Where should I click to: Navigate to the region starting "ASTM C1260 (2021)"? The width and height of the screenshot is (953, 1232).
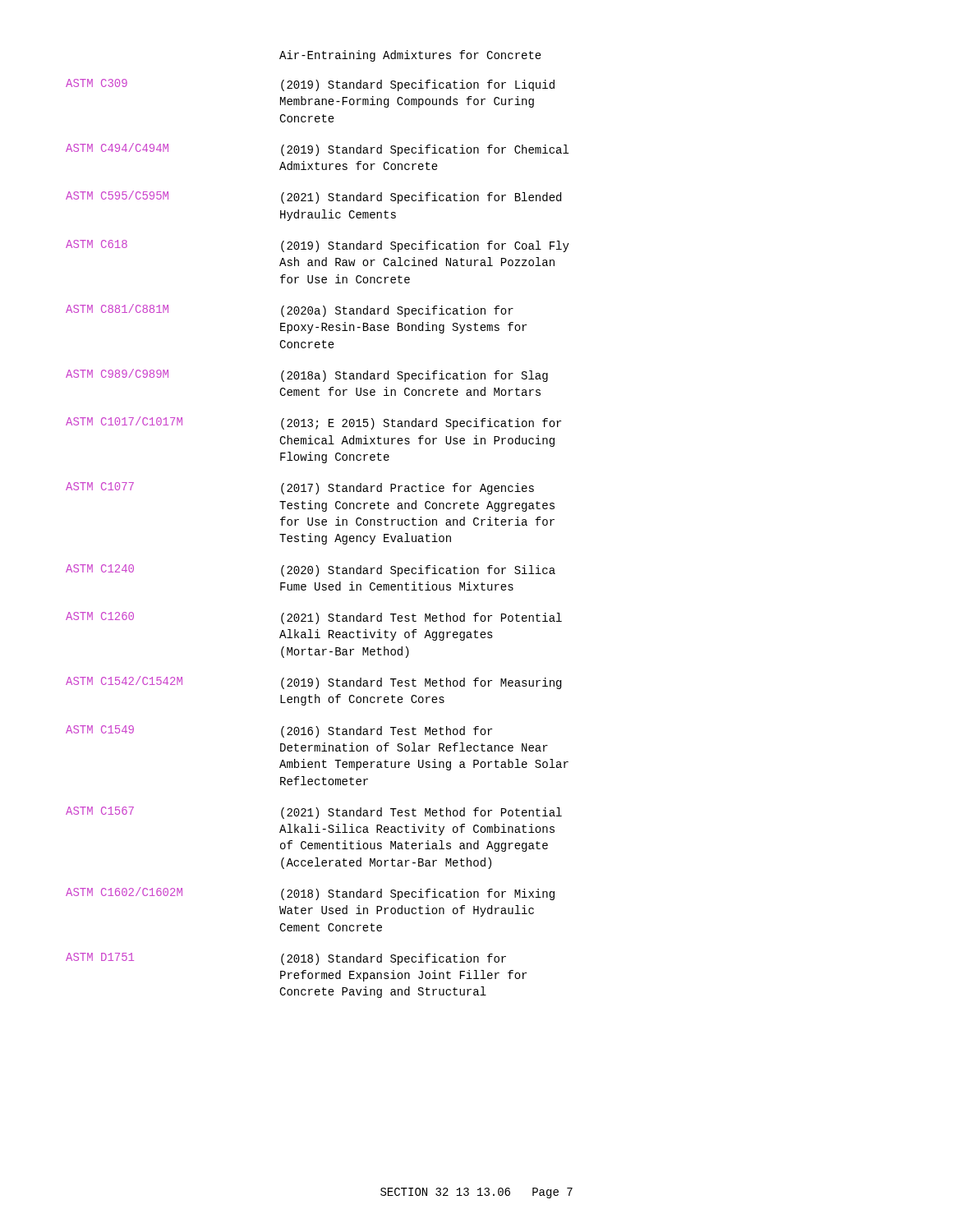pyautogui.click(x=476, y=635)
